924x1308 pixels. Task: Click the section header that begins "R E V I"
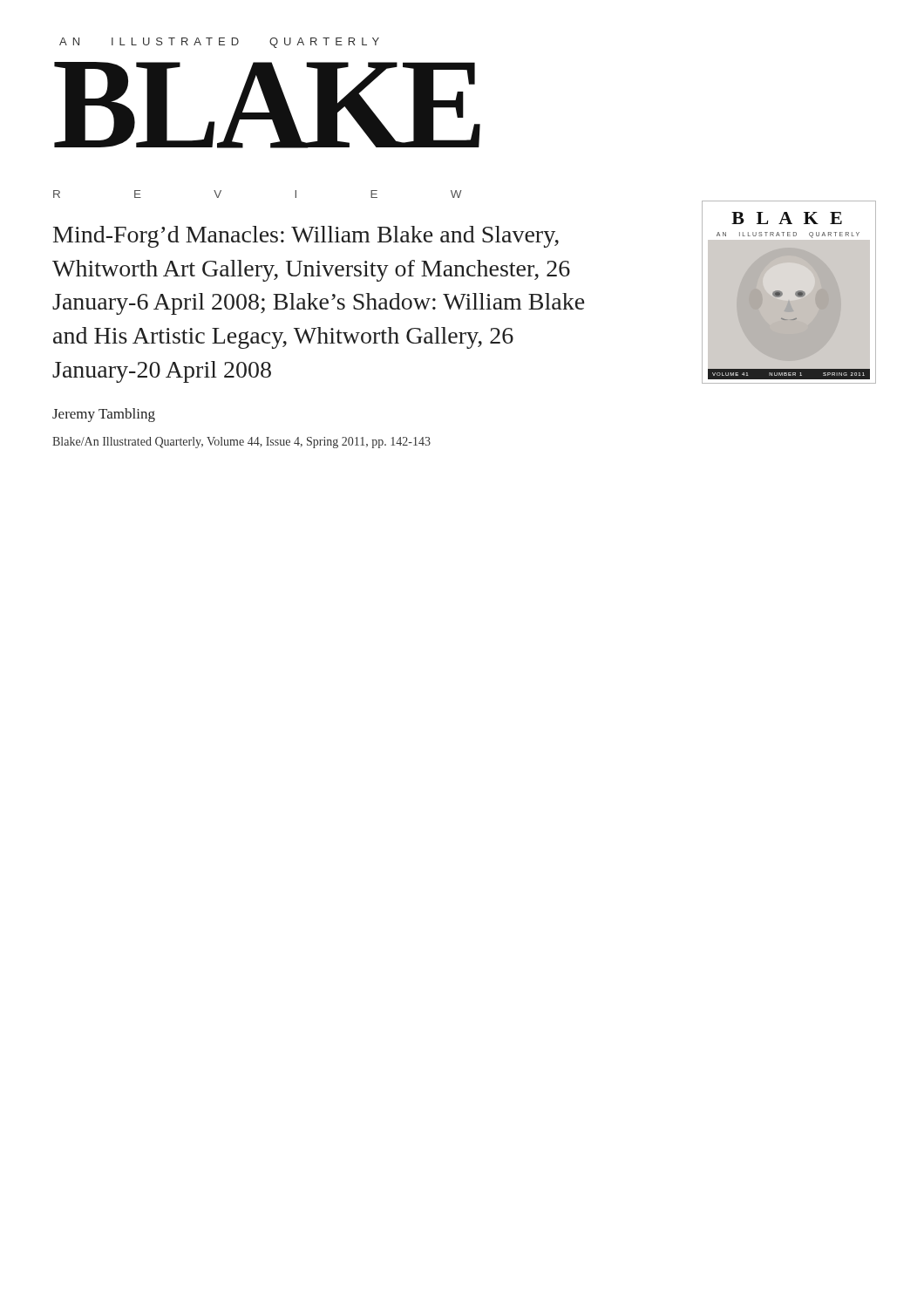pos(56,194)
